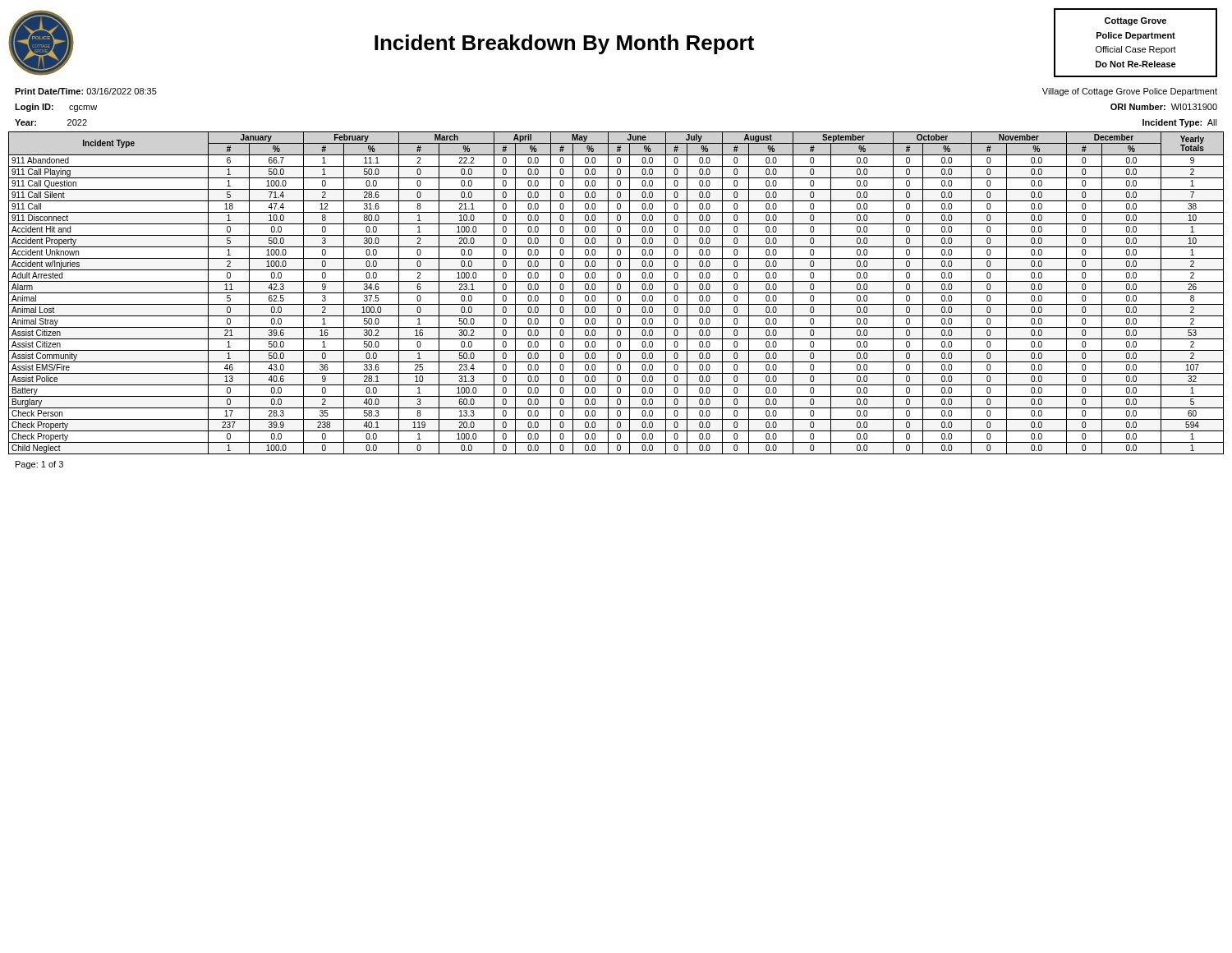Click the passage that begins "Print Date/Time: 03/16/2022 08:35 Login ID:"

pyautogui.click(x=86, y=107)
